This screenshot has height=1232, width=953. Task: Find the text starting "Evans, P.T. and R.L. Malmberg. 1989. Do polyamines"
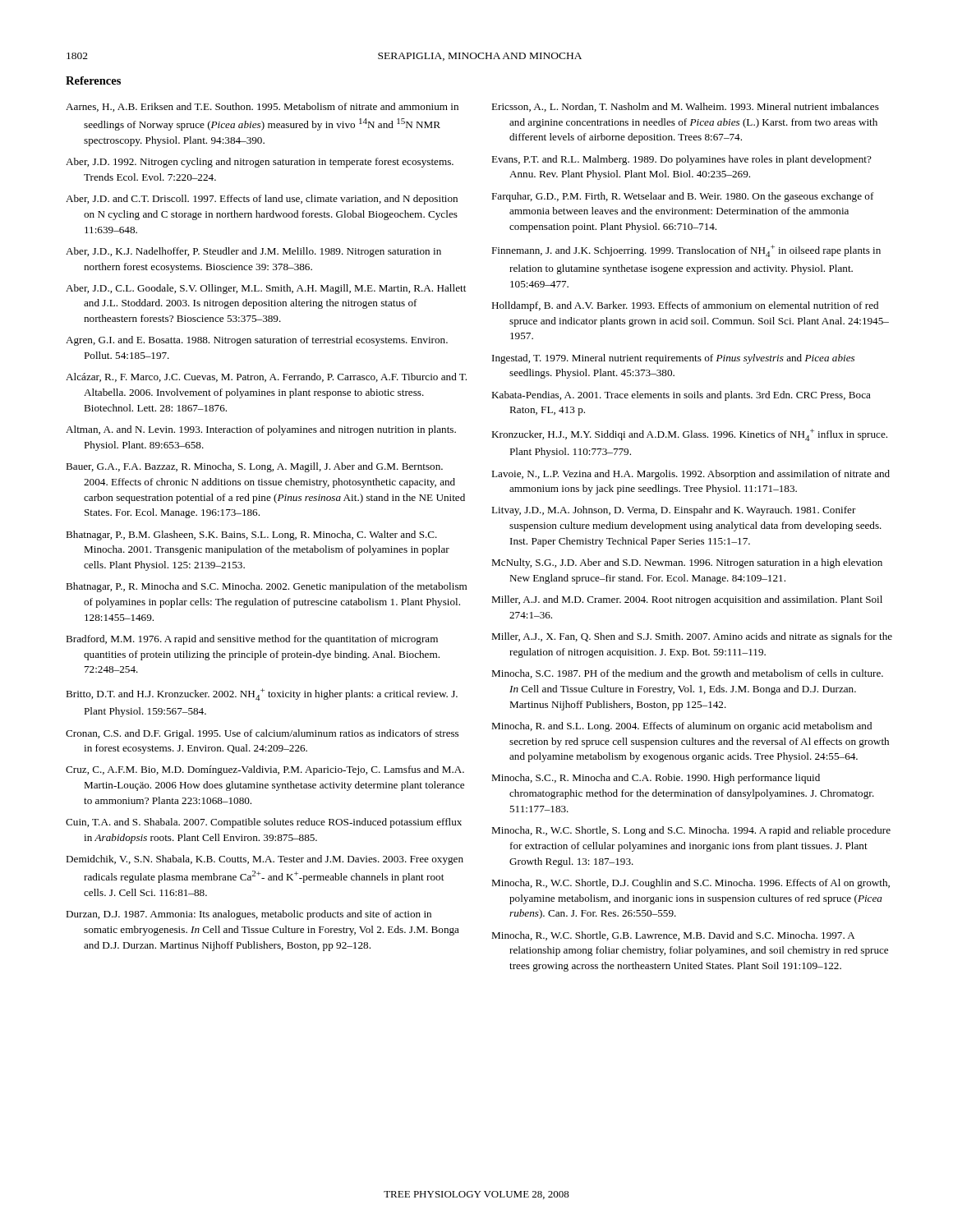[x=681, y=166]
